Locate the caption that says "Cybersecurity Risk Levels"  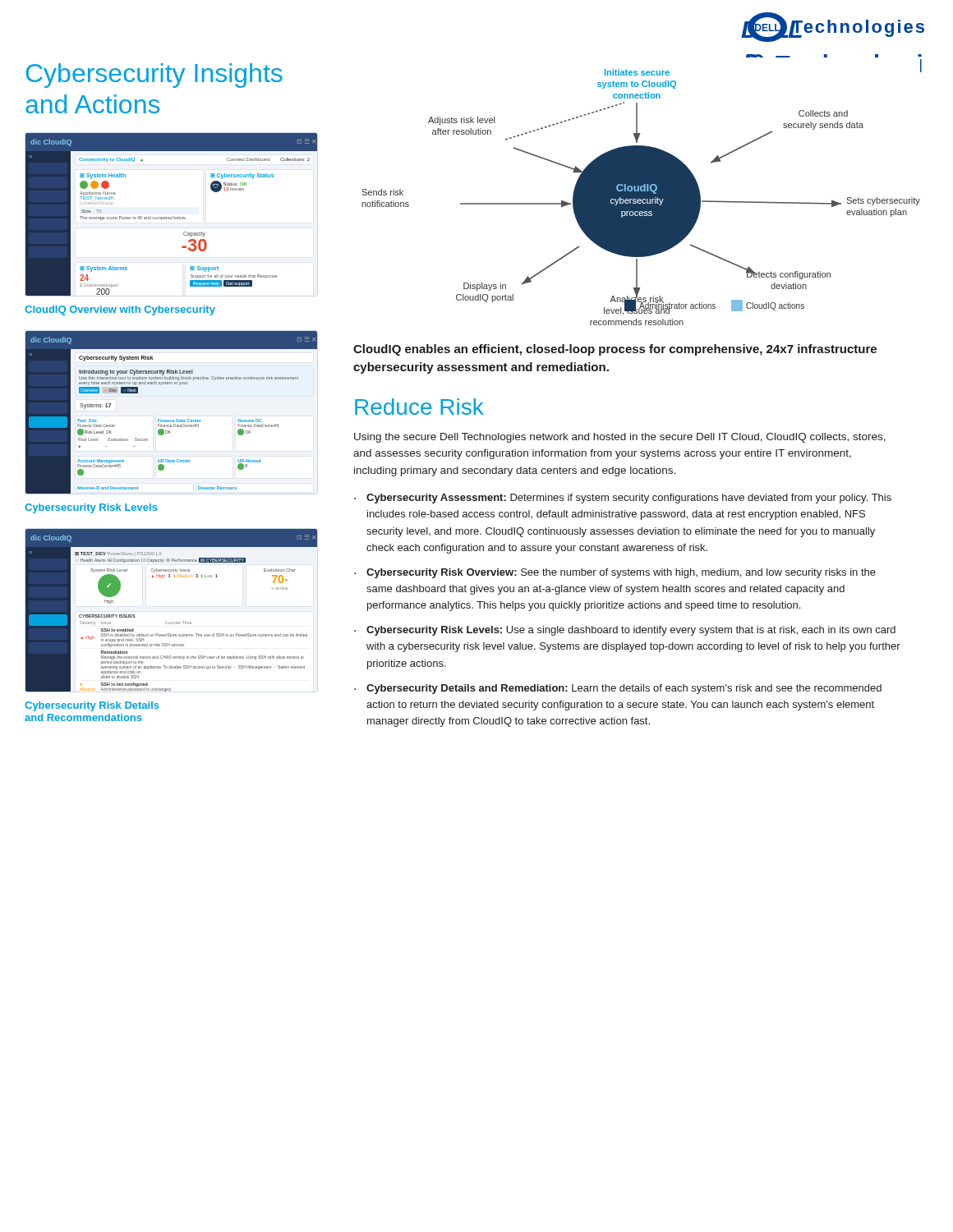click(x=91, y=507)
